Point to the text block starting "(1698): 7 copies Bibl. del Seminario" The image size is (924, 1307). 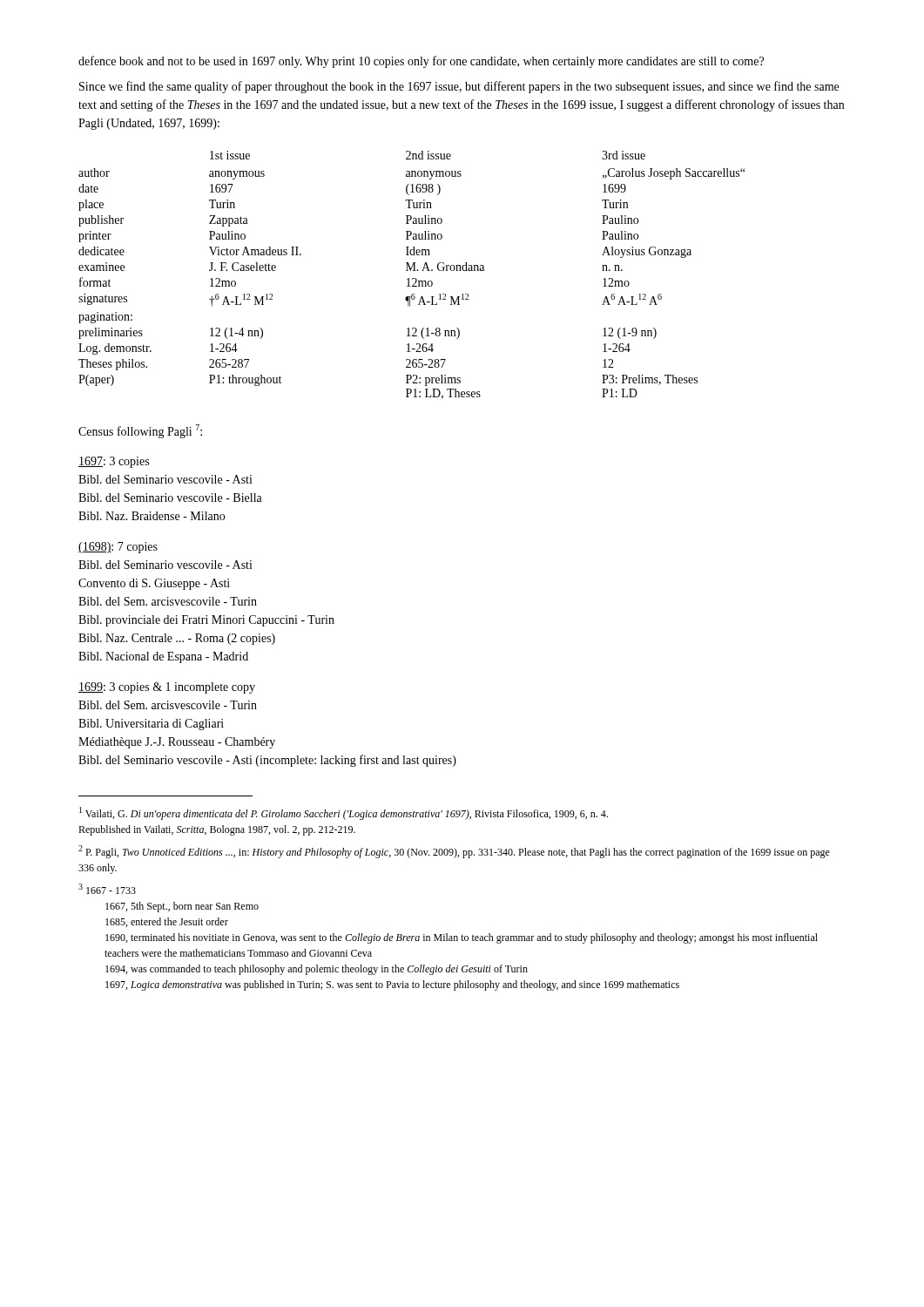[x=206, y=602]
